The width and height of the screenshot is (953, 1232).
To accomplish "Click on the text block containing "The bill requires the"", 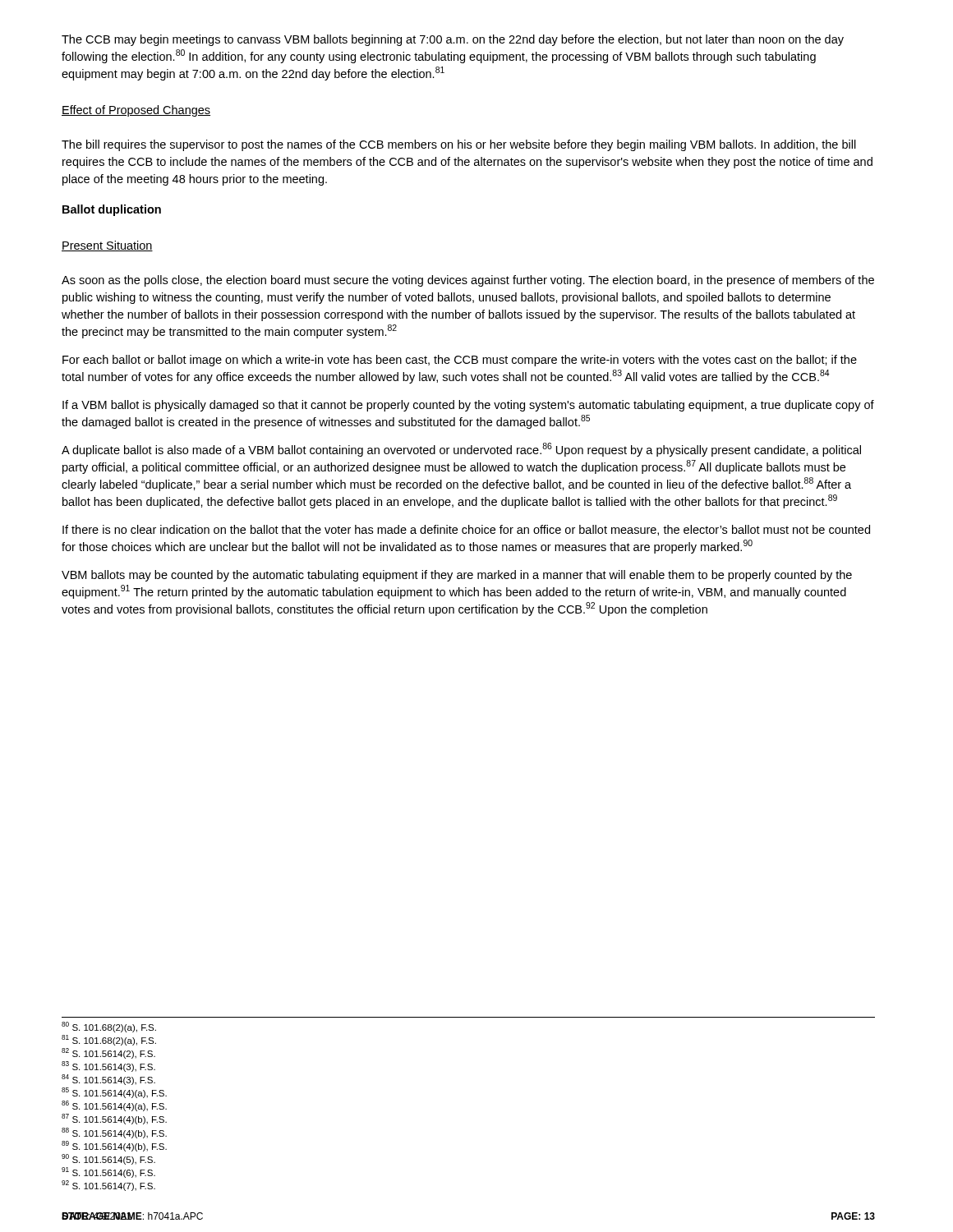I will 467,162.
